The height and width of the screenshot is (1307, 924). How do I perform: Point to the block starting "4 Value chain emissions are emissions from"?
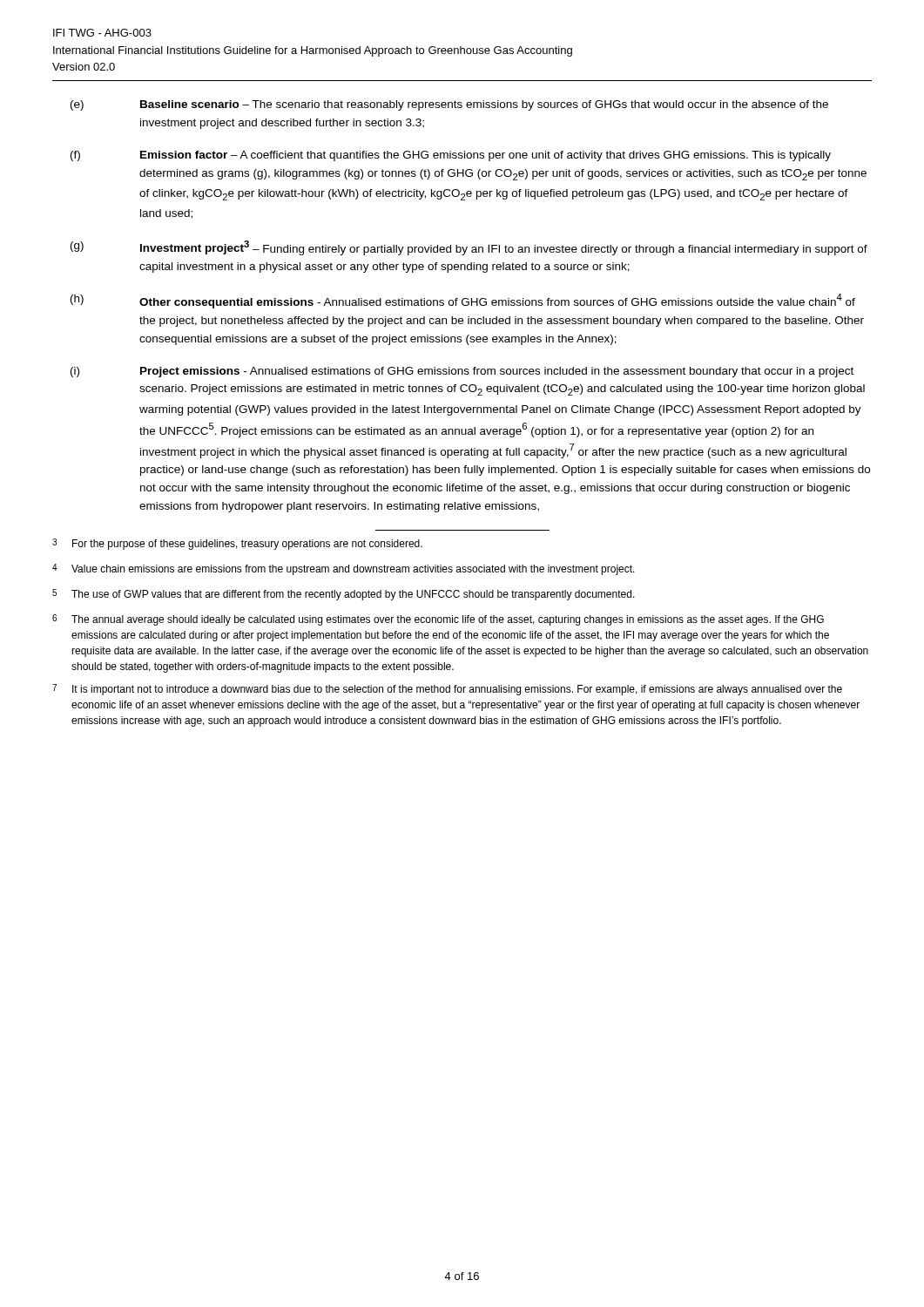coord(462,570)
